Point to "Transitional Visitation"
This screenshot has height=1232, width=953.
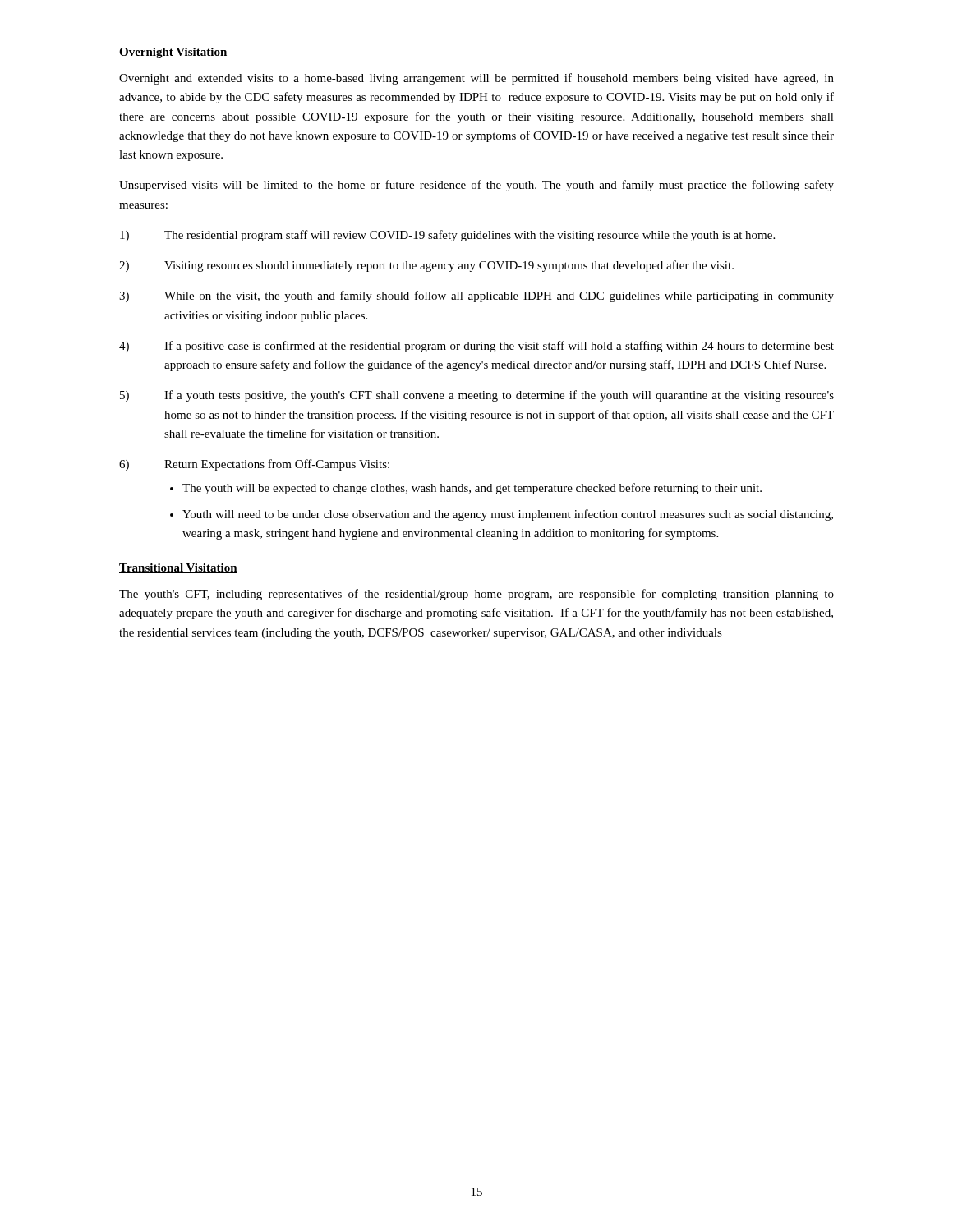[178, 568]
